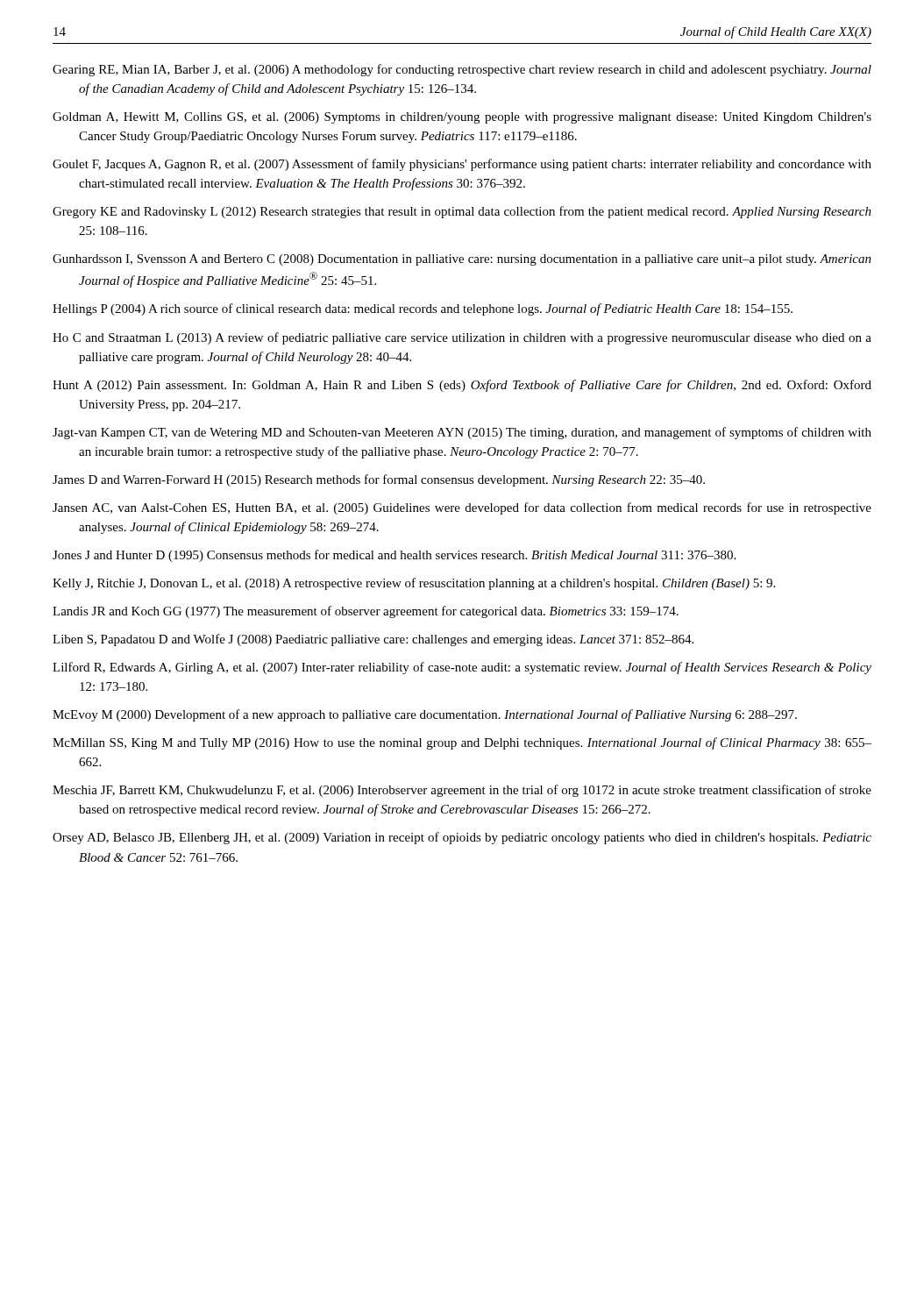Select the list item that says "Gearing RE, Mian IA, Barber J,"
924x1315 pixels.
[x=462, y=79]
